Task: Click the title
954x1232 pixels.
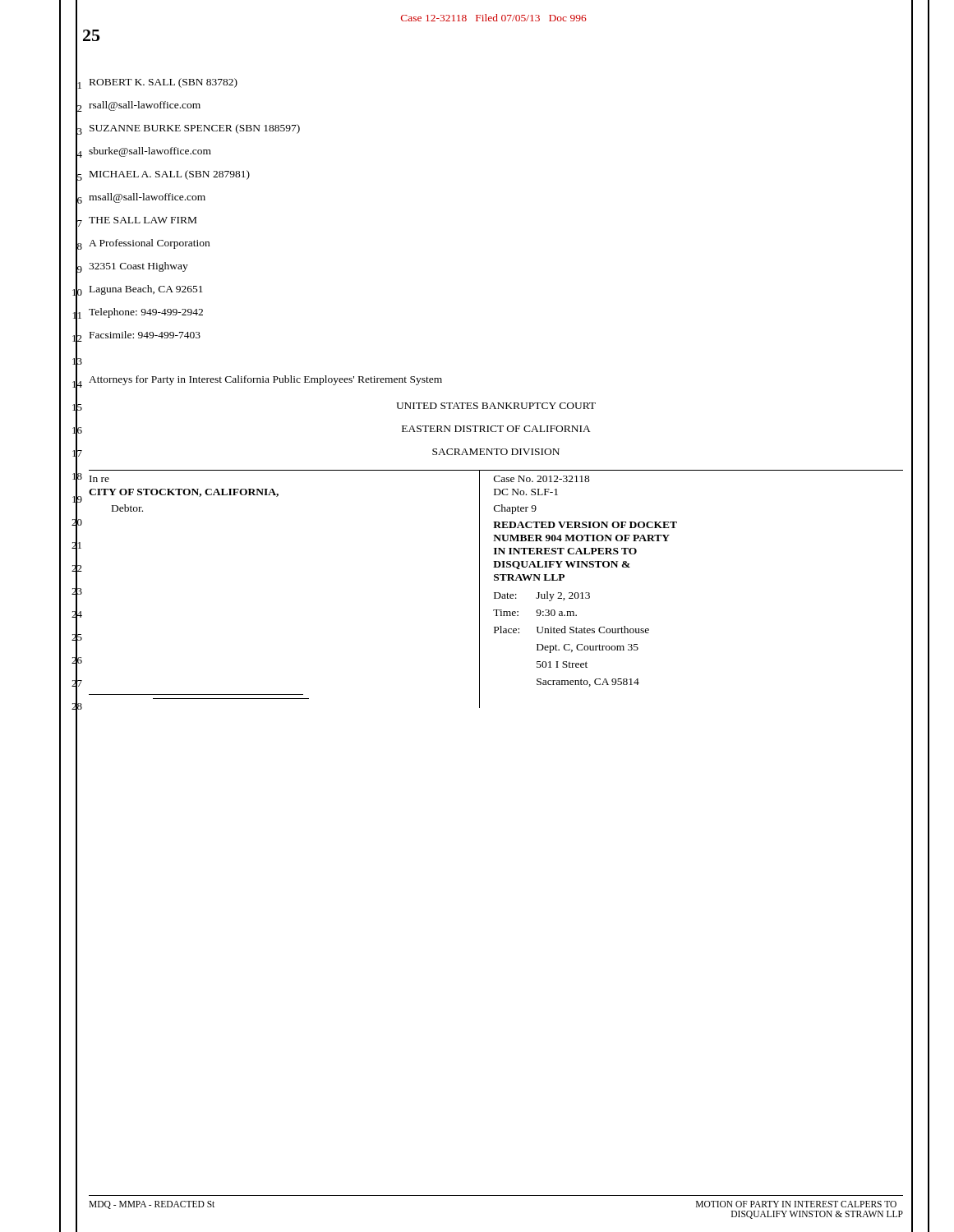Action: point(91,35)
